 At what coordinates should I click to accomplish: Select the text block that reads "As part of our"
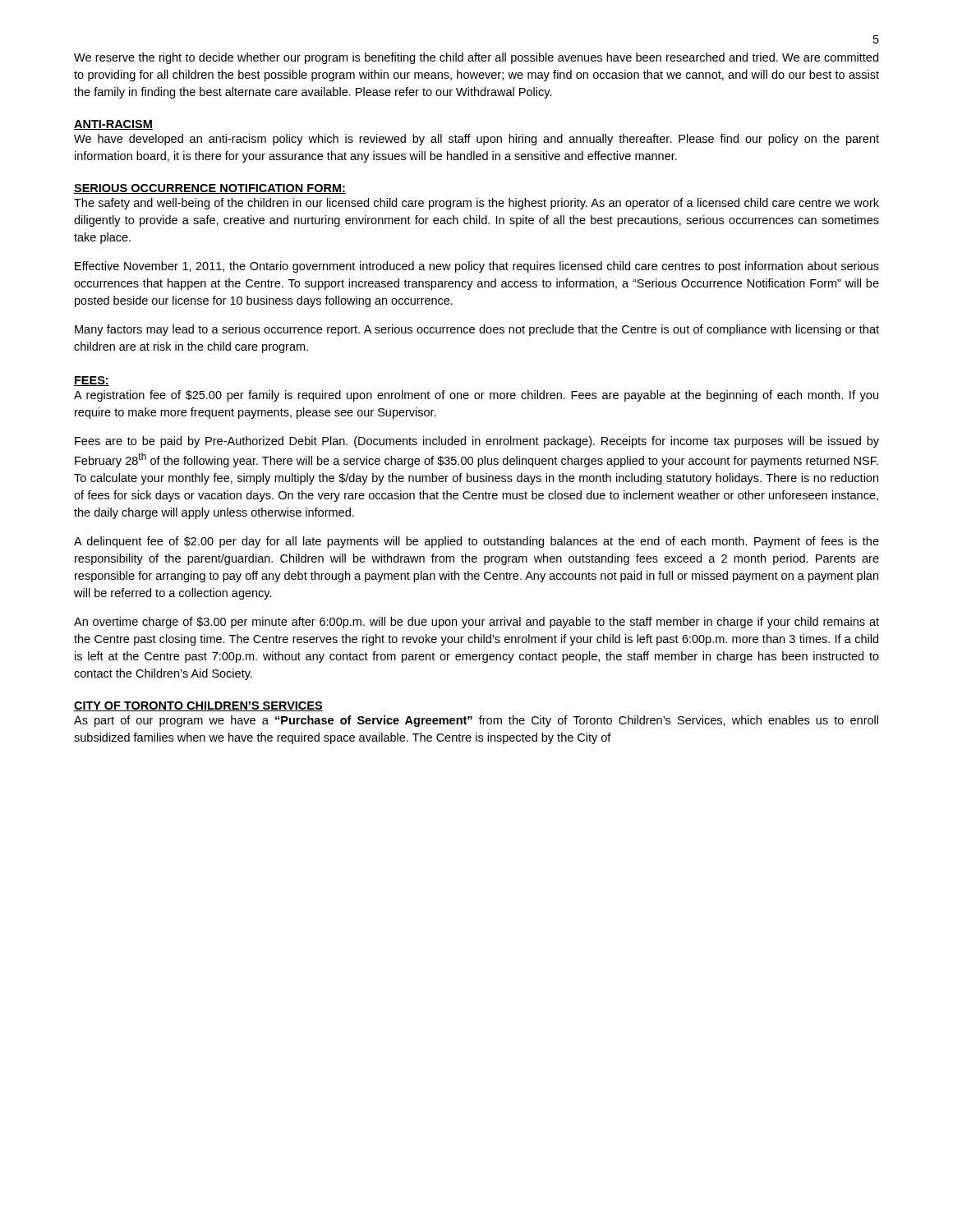(476, 730)
